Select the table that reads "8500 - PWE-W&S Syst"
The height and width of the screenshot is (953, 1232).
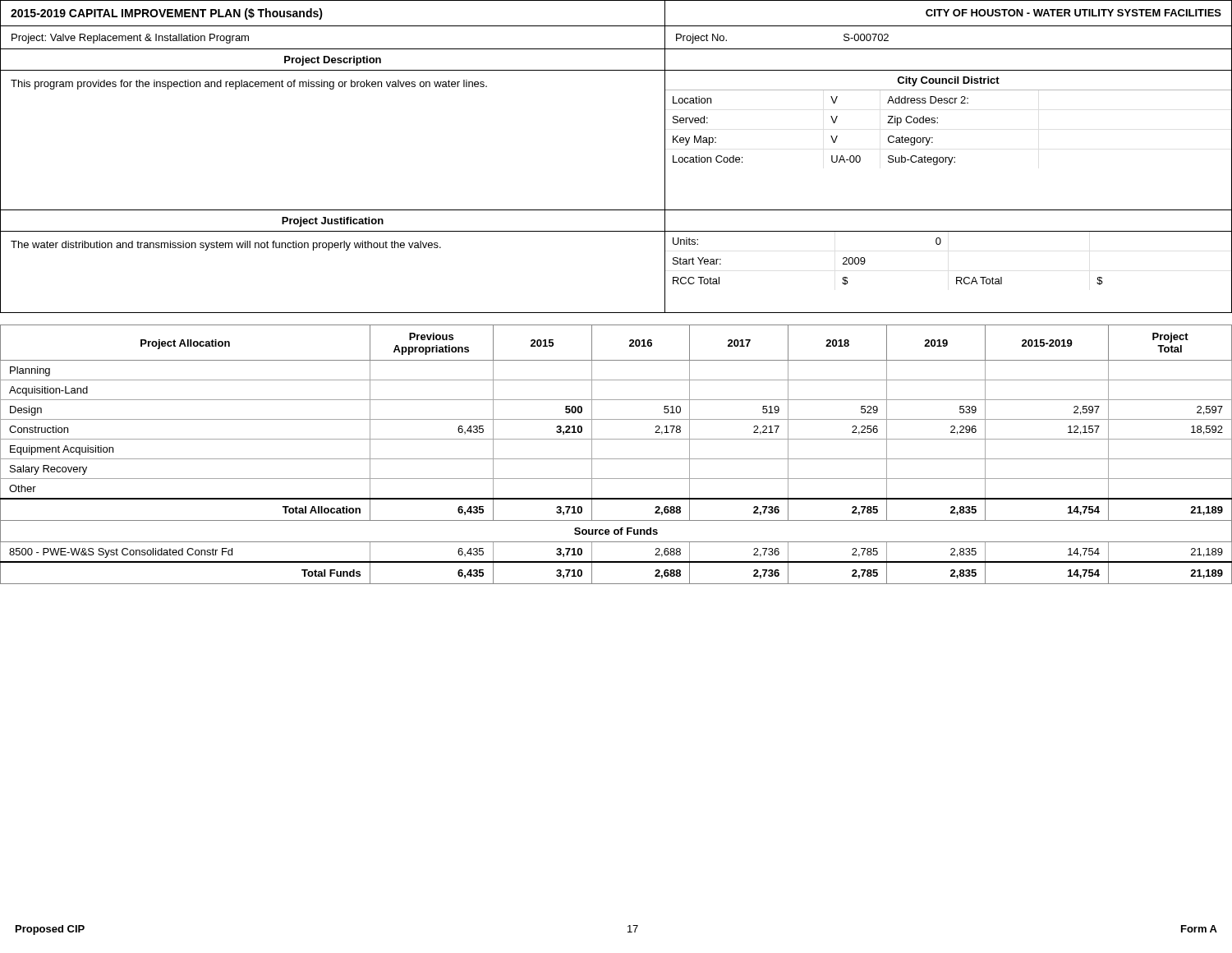click(x=616, y=454)
